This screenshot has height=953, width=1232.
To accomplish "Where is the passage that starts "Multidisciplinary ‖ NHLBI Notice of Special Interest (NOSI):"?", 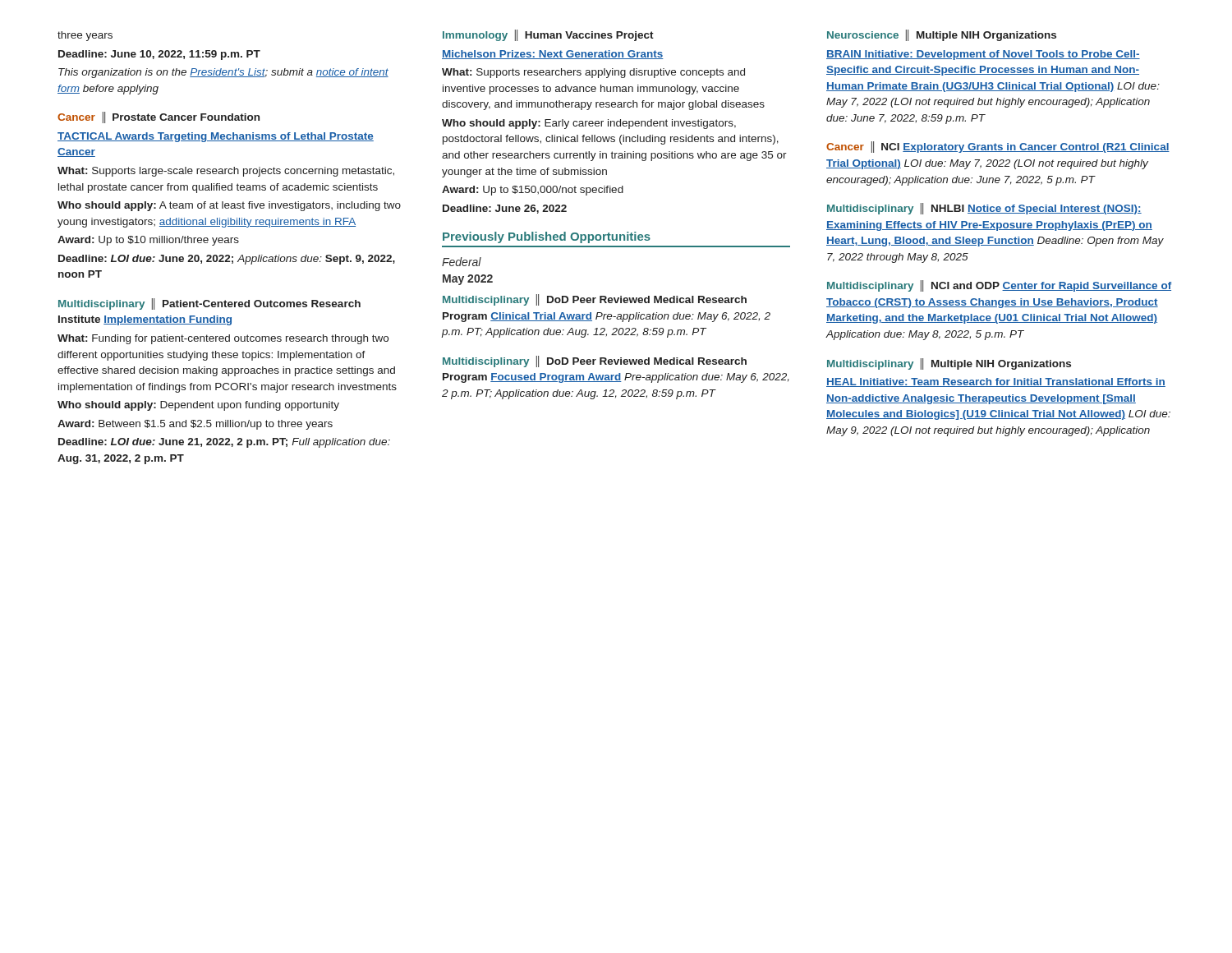I will tap(1000, 233).
